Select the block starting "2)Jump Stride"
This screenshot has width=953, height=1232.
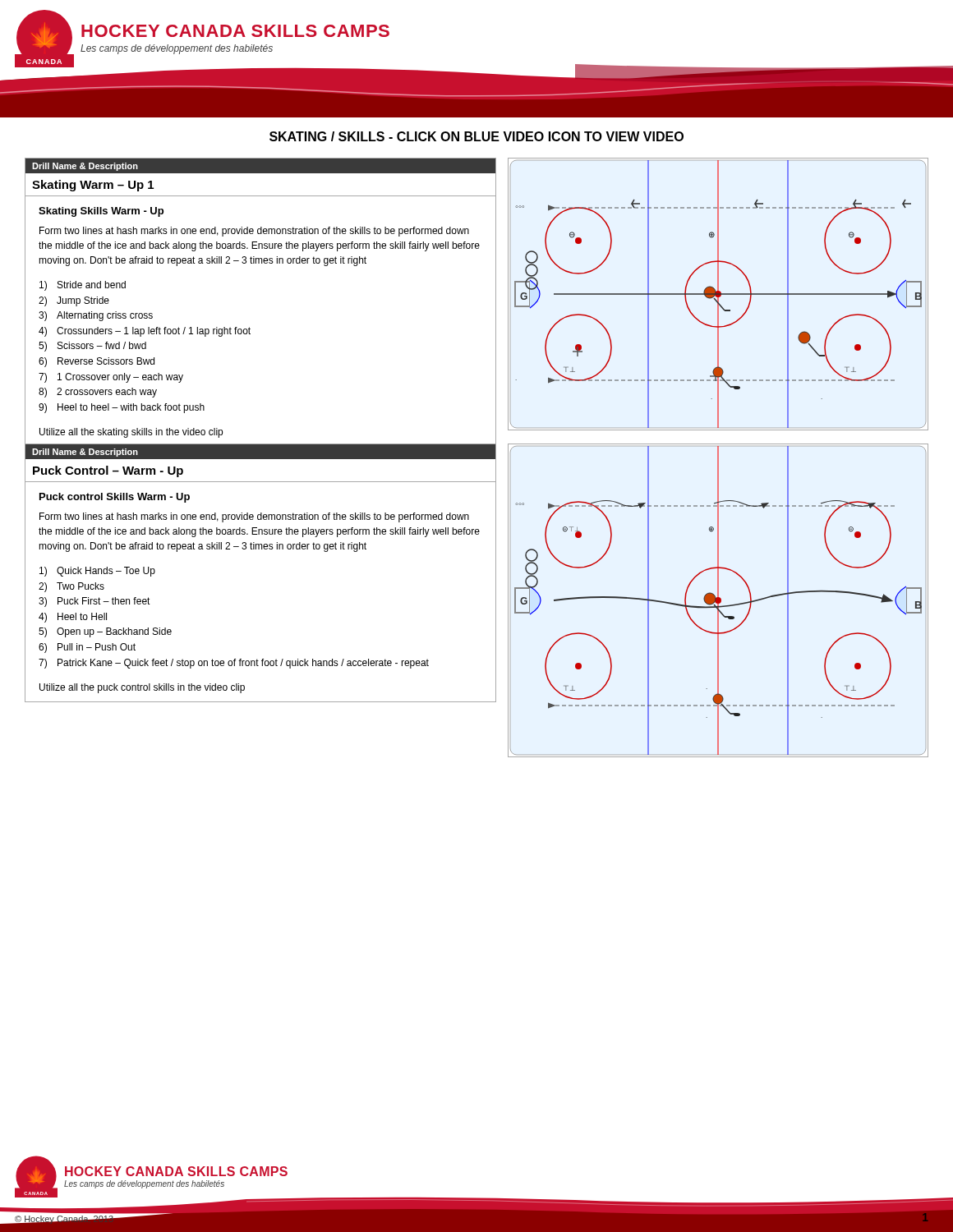click(x=74, y=300)
